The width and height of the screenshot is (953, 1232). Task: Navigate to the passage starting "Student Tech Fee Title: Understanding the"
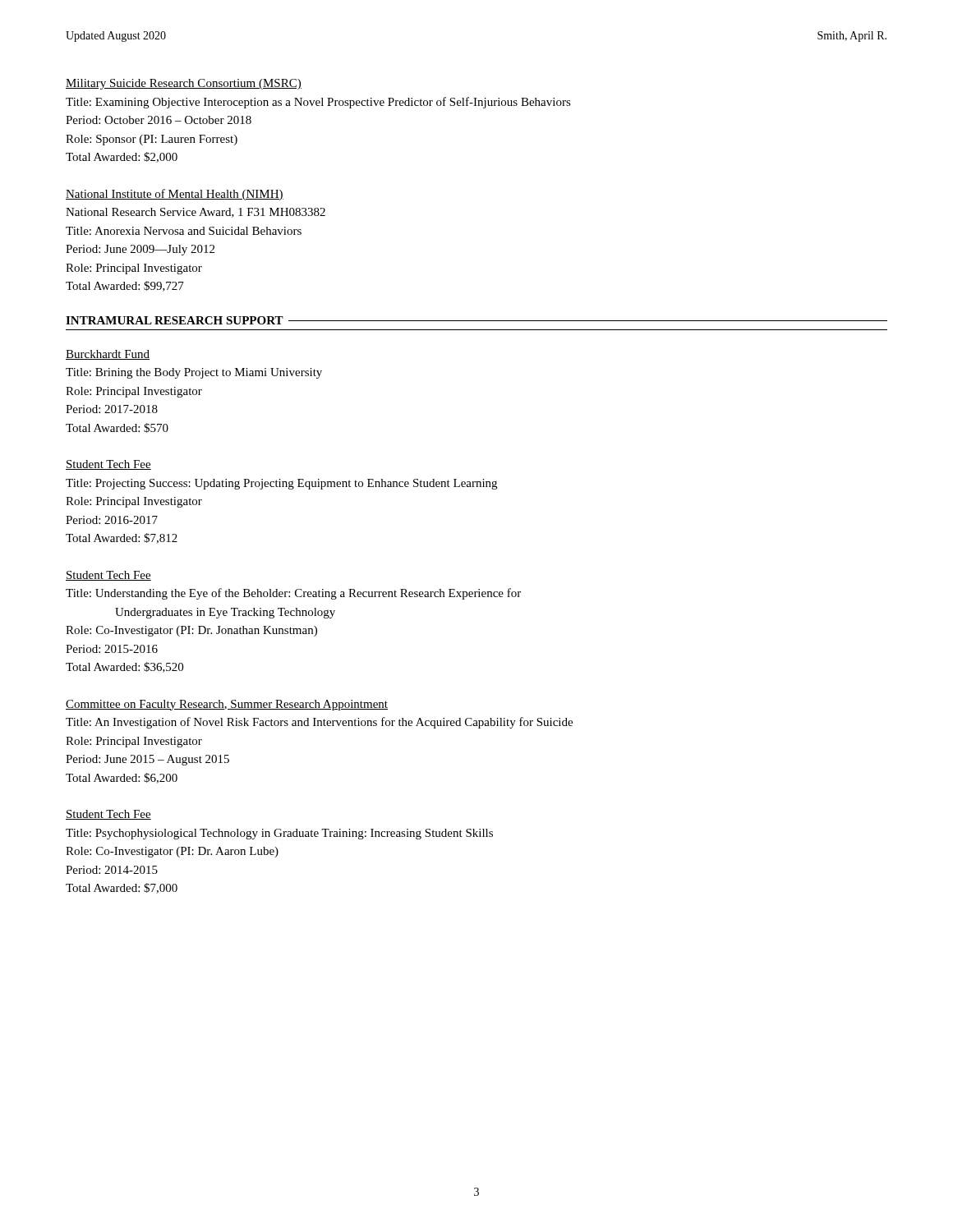[108, 576]
